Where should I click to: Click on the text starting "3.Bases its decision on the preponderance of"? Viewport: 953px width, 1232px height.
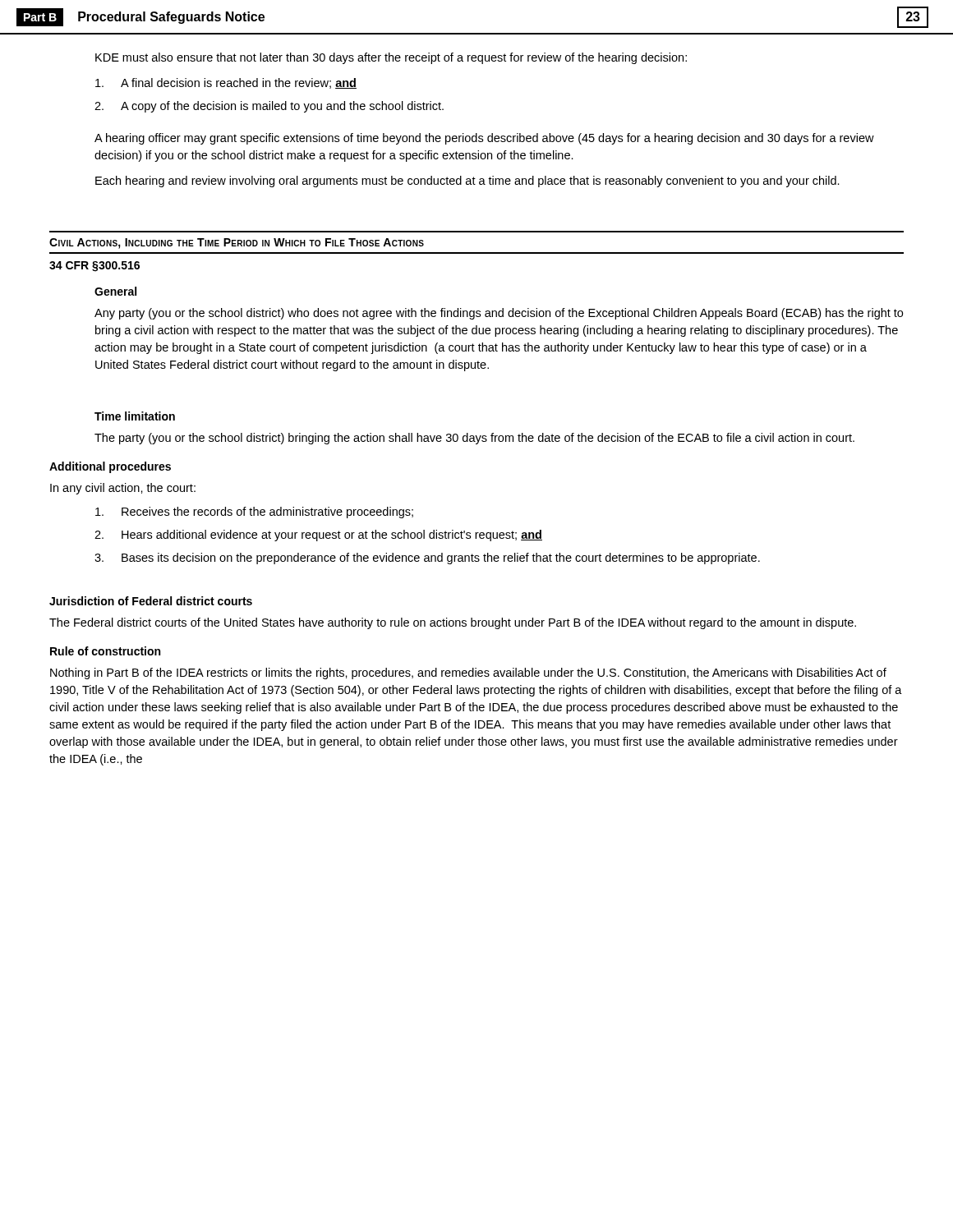click(x=499, y=558)
